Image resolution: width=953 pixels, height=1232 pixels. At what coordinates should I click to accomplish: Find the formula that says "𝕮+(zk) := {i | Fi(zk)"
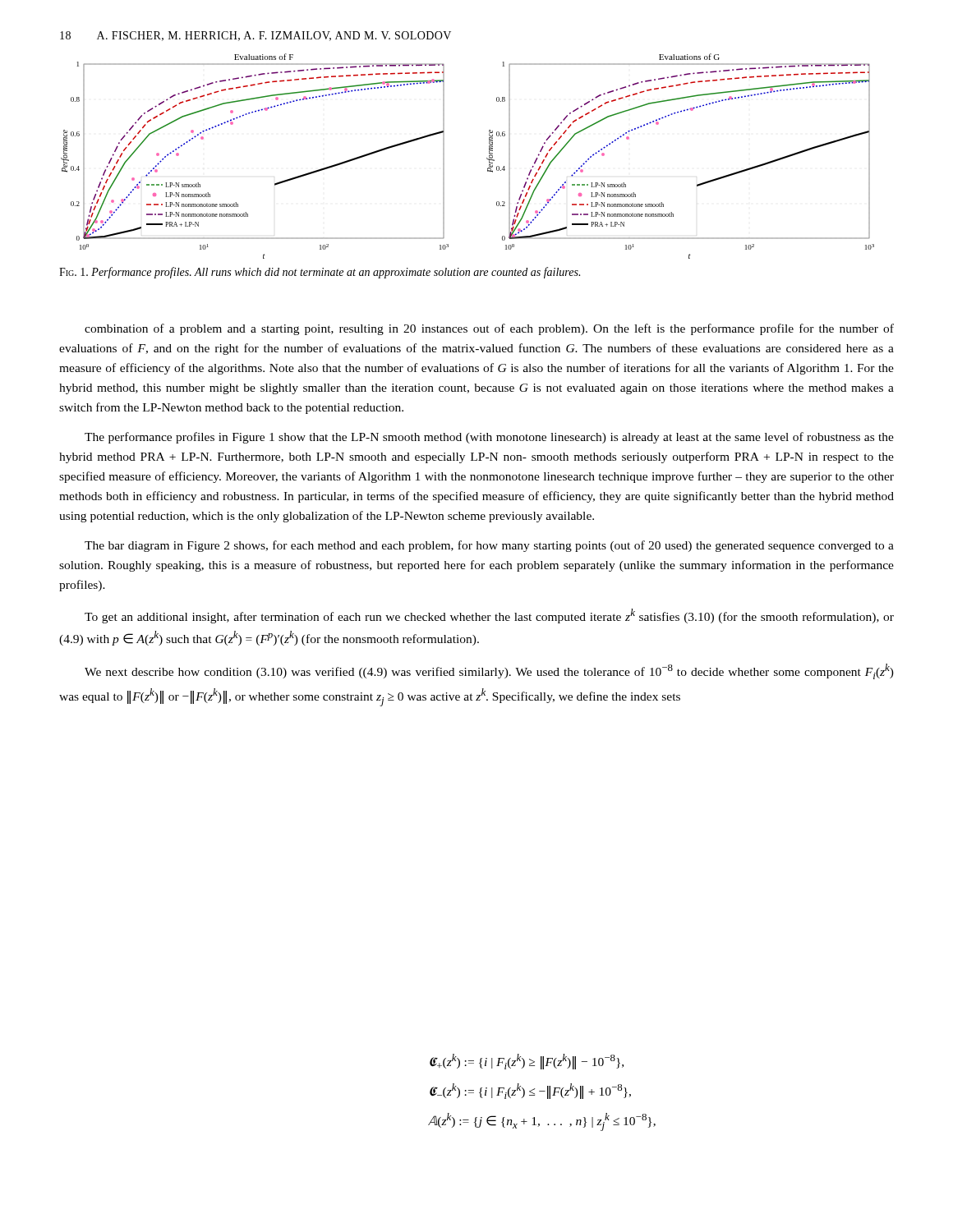click(x=476, y=1092)
